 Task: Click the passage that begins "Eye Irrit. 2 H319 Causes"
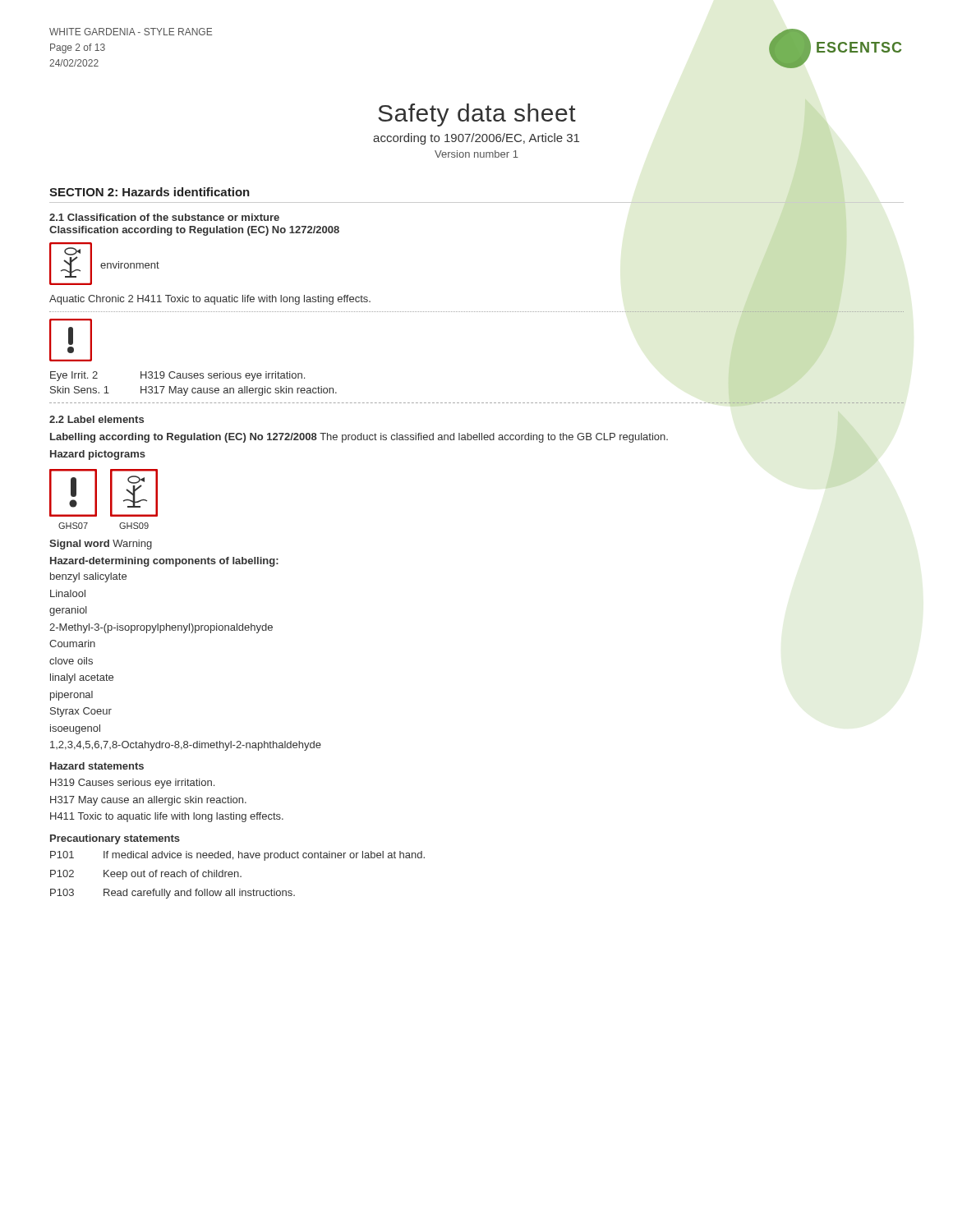coord(177,376)
